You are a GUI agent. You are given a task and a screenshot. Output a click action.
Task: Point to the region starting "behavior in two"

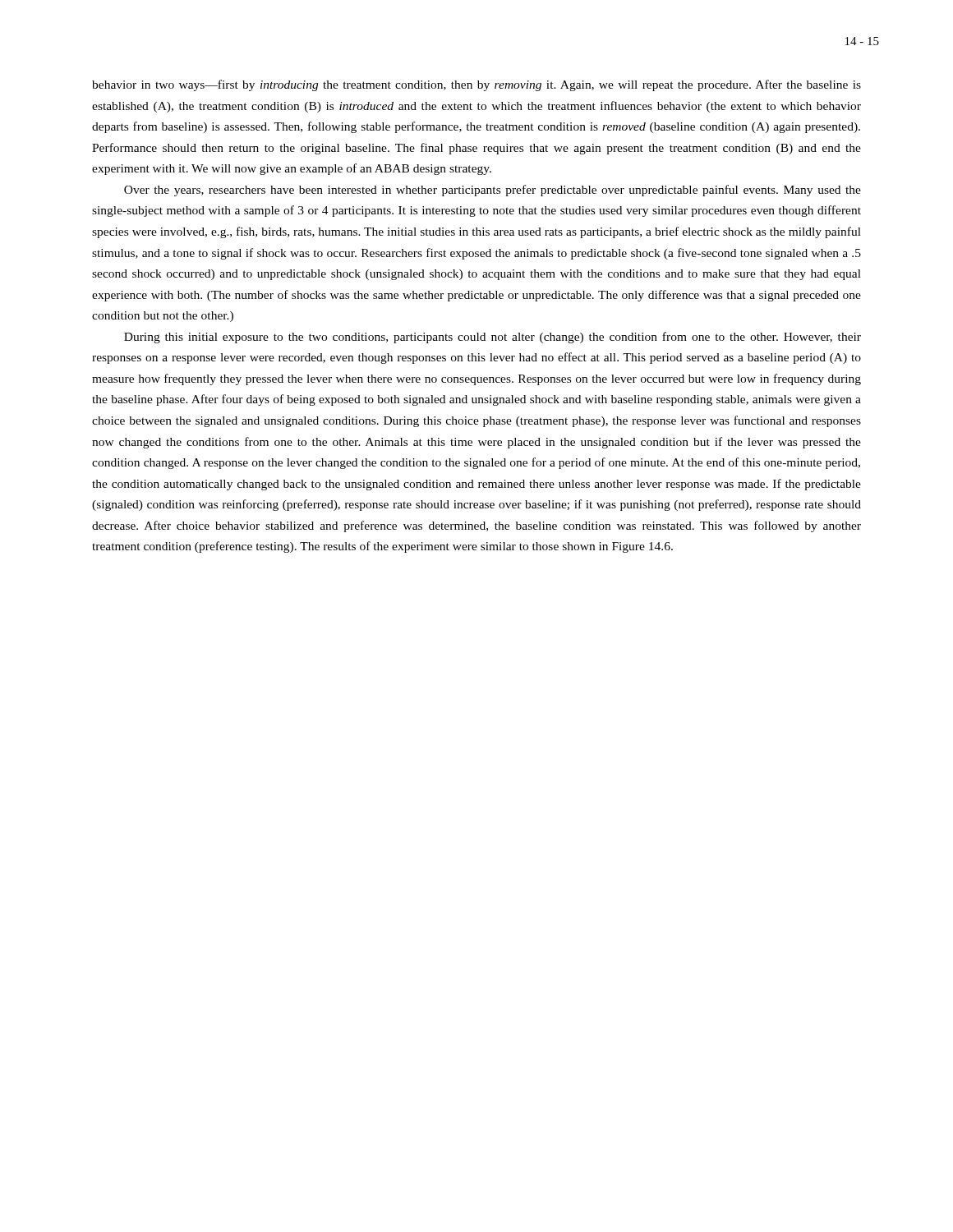(x=476, y=126)
